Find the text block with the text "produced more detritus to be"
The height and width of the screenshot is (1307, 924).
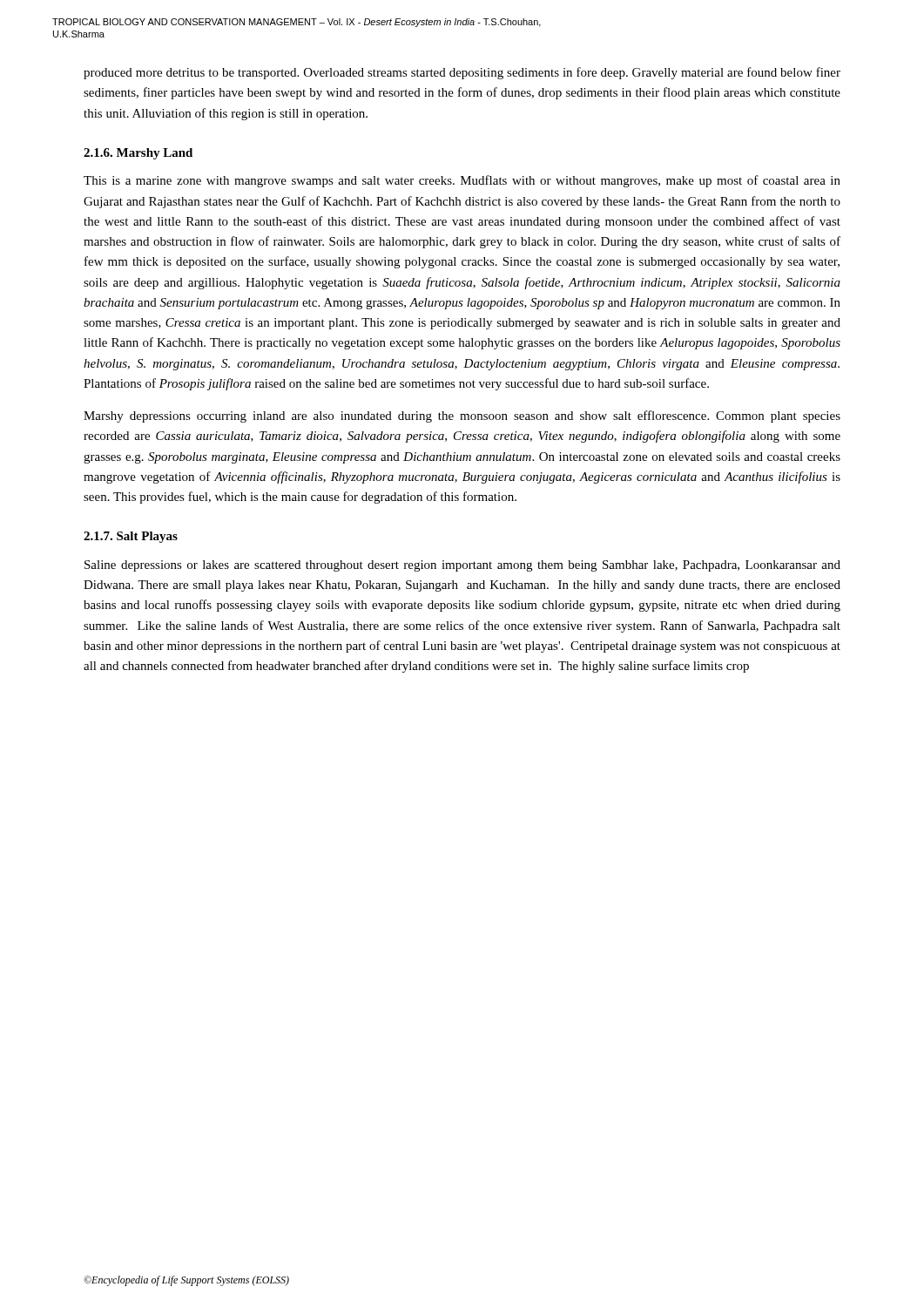coord(462,93)
